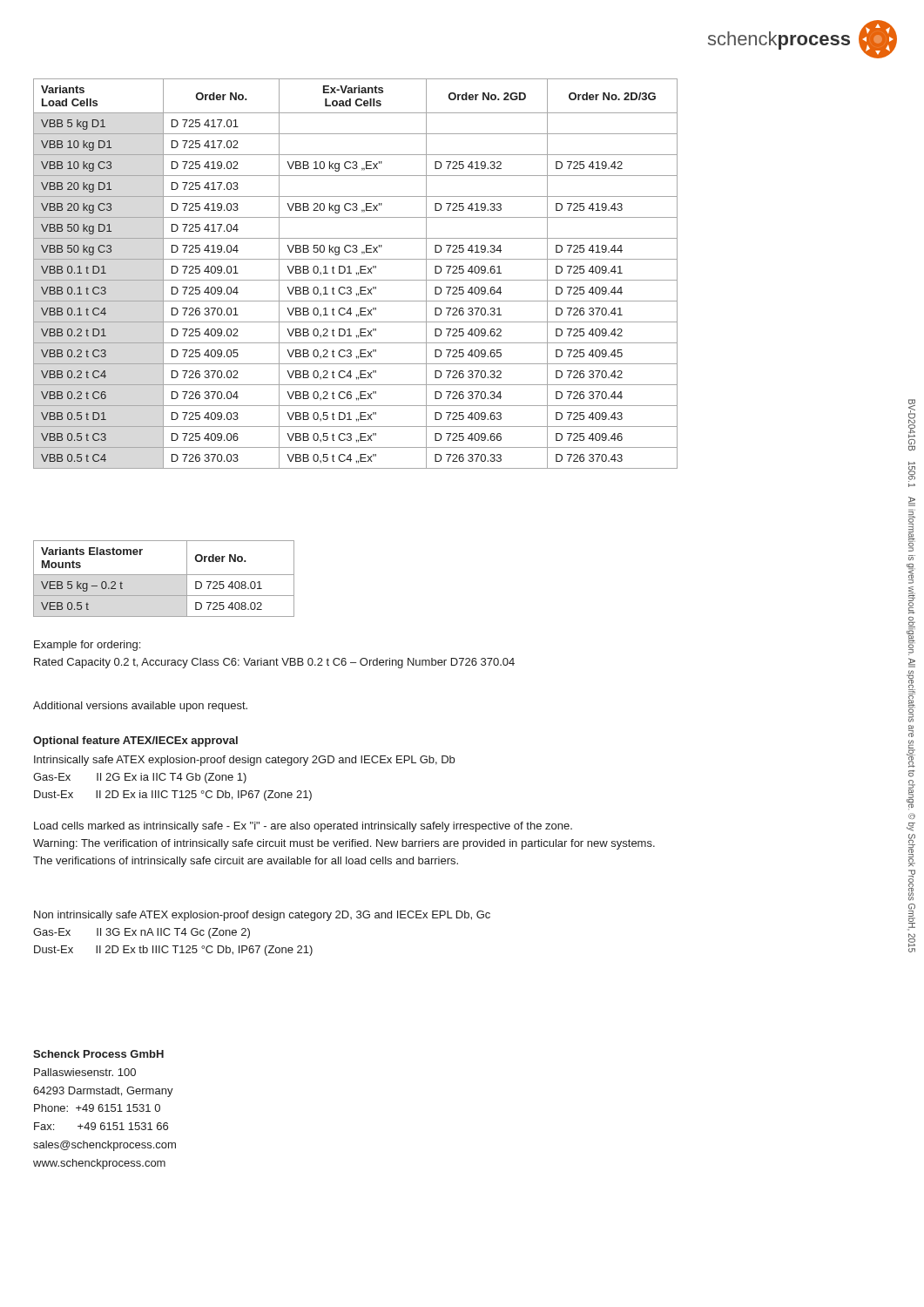Screen dimensions: 1307x924
Task: Locate the text block starting "Load cells marked as"
Action: click(344, 843)
